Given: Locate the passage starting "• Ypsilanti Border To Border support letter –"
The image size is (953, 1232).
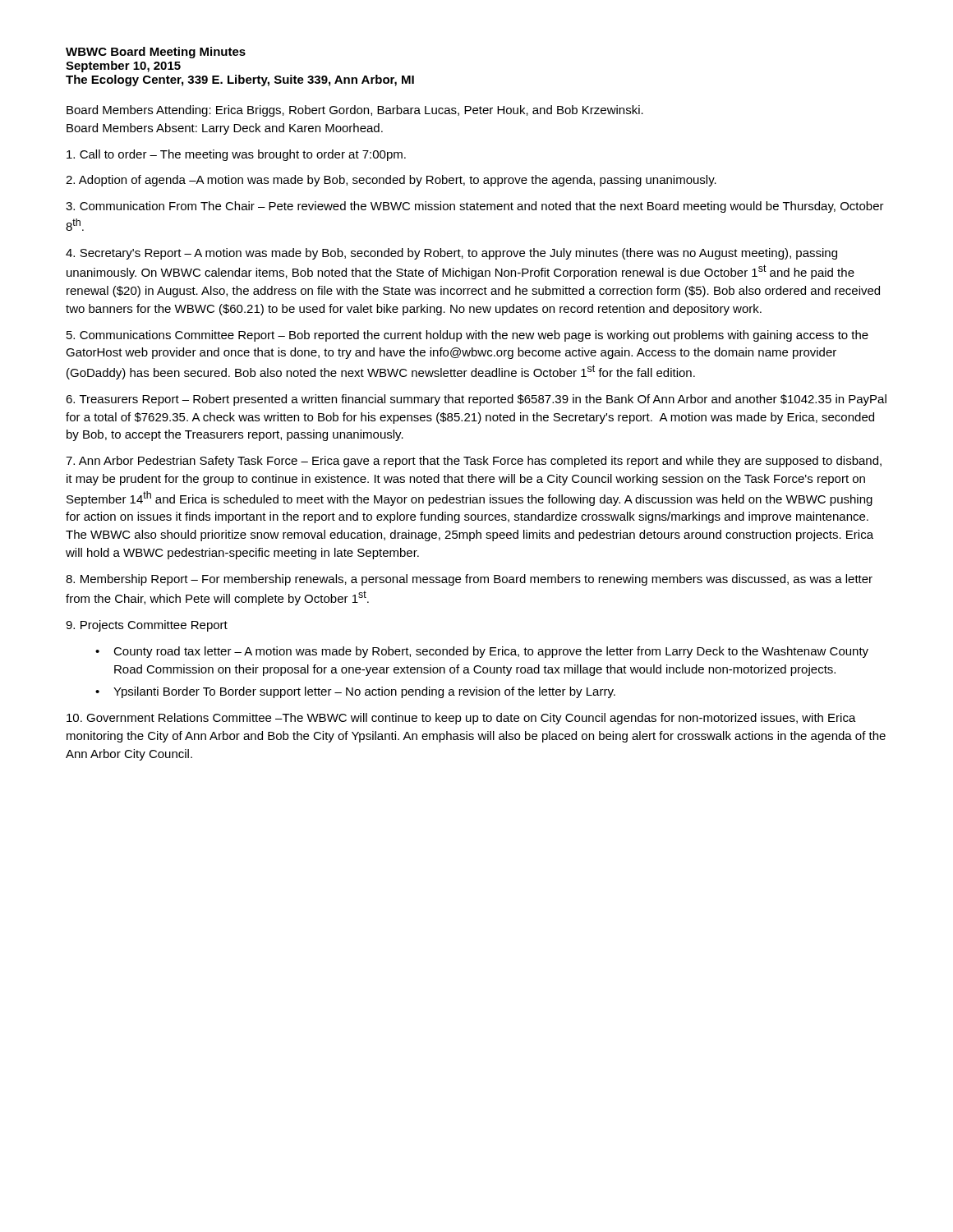Looking at the screenshot, I should (x=491, y=692).
